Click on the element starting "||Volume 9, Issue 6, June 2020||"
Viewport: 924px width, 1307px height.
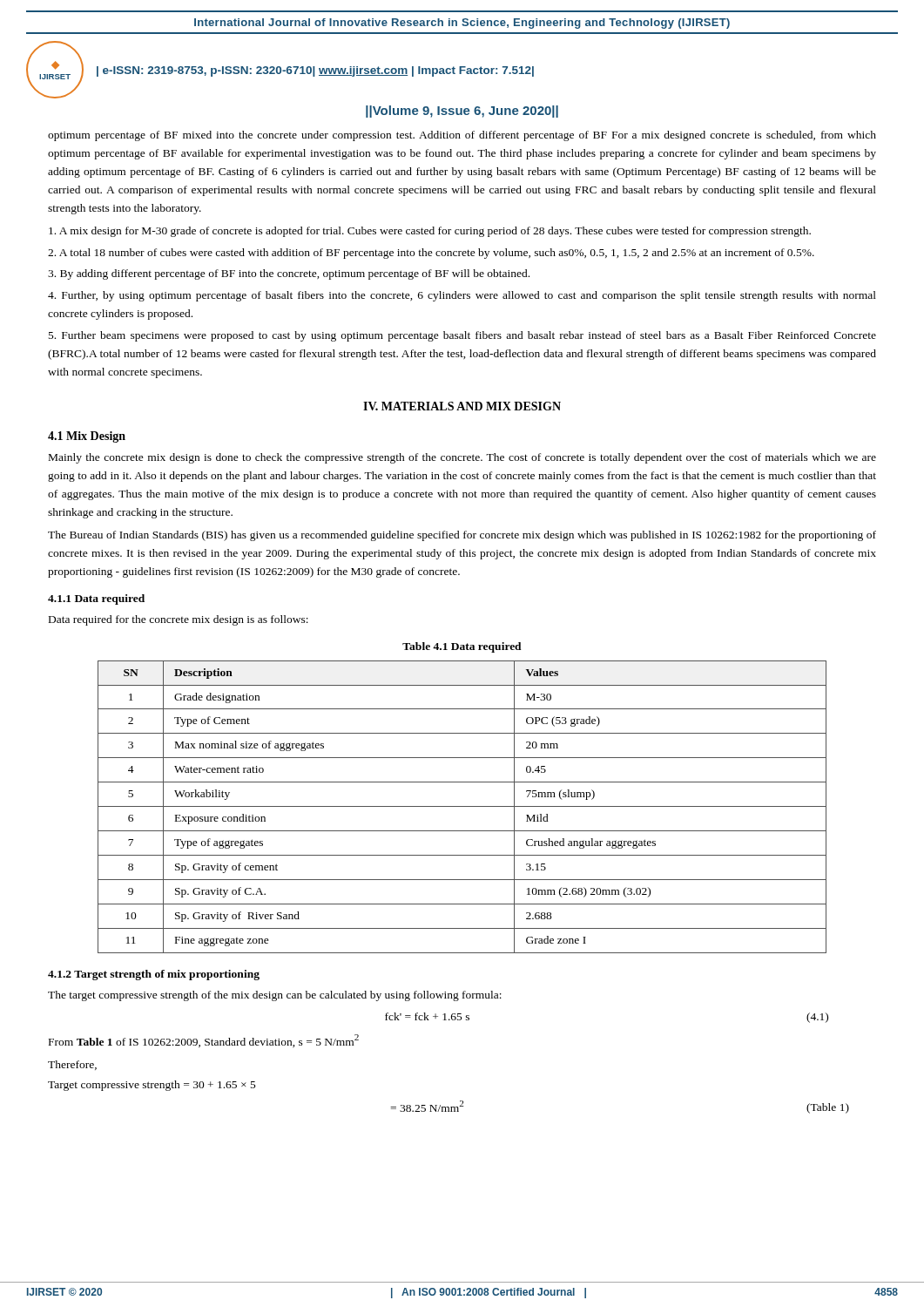click(x=462, y=110)
